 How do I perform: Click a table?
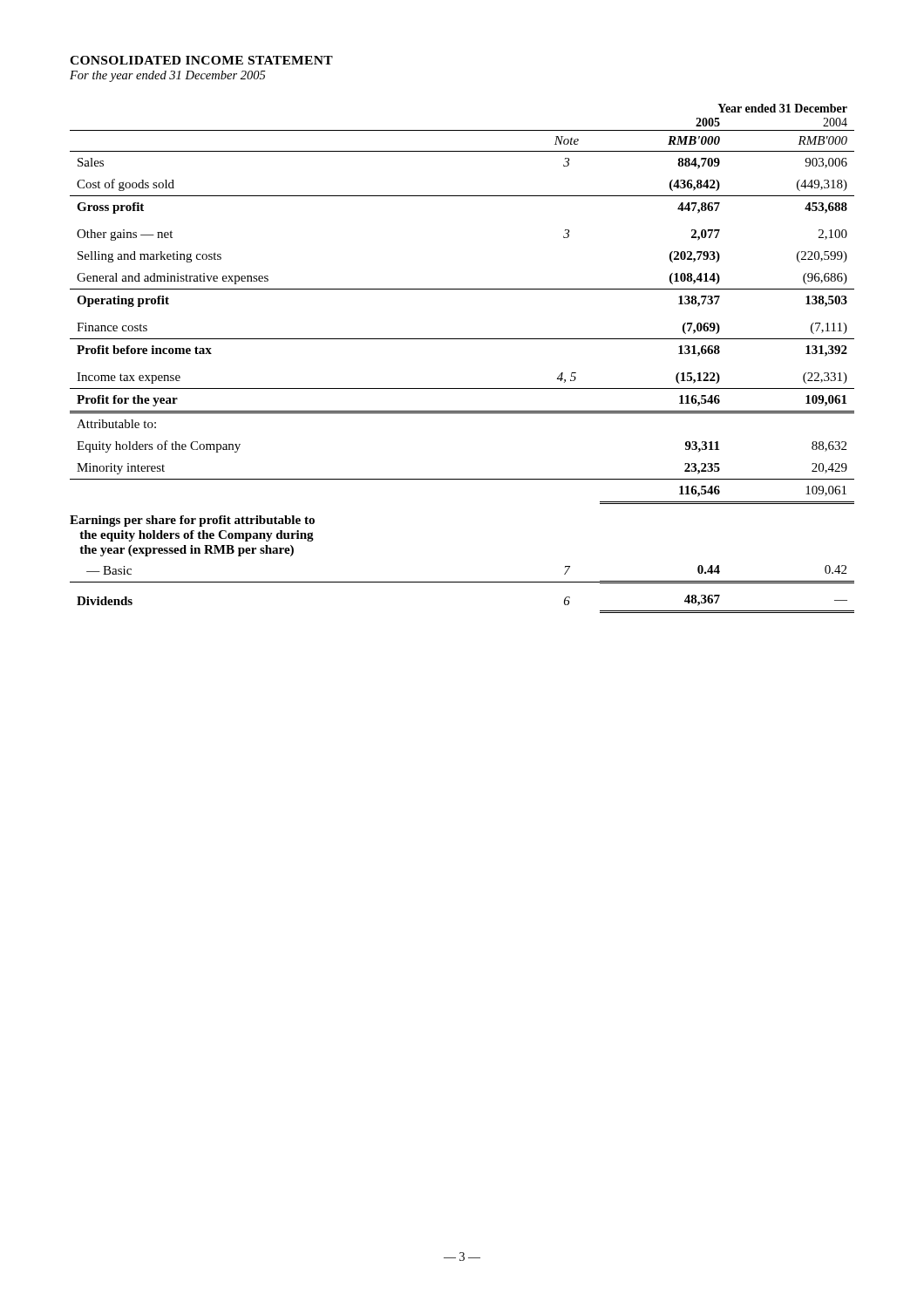tap(462, 354)
